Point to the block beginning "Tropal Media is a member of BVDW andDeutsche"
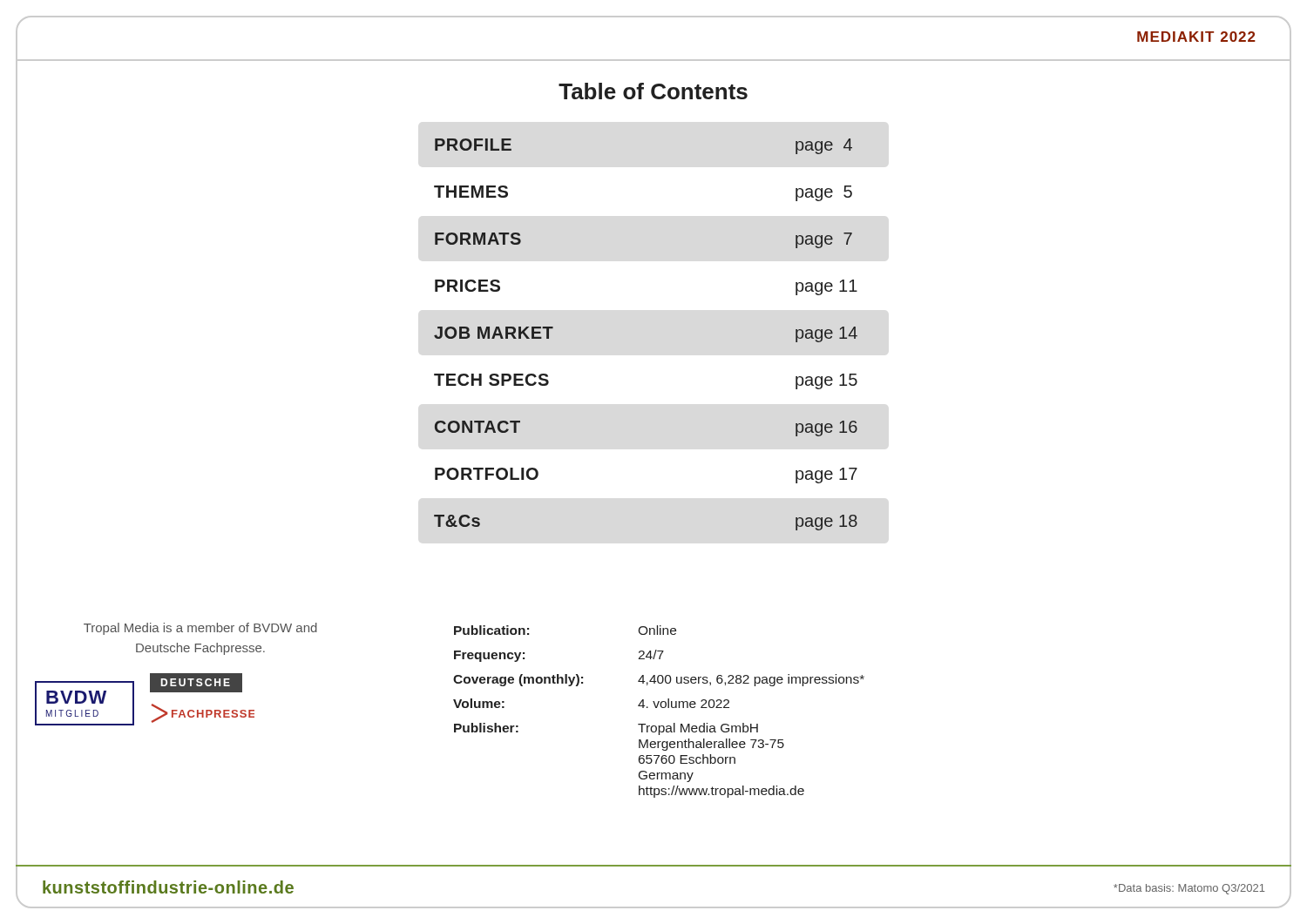1307x924 pixels. tap(200, 637)
